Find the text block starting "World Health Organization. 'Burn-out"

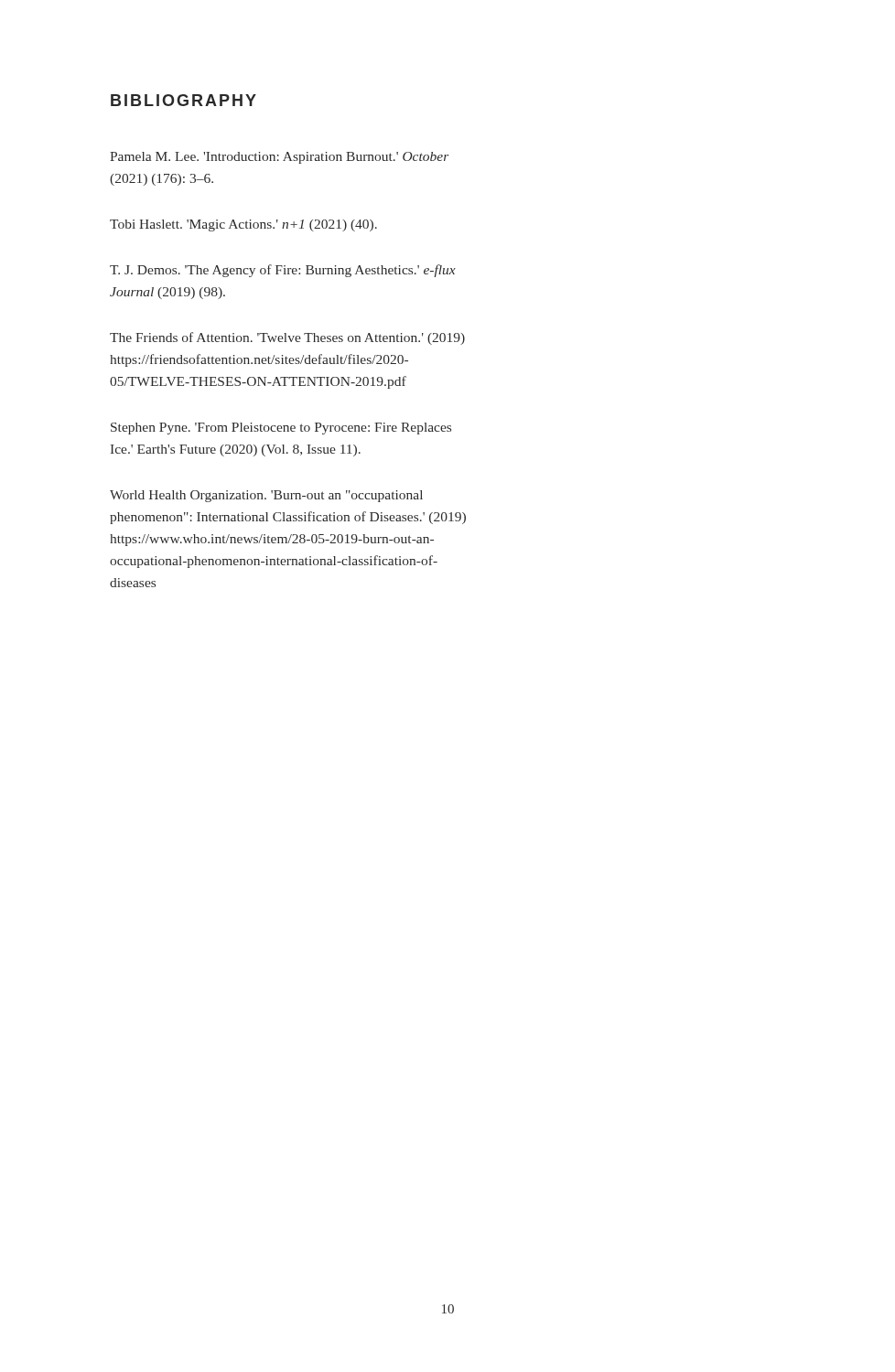pos(288,538)
